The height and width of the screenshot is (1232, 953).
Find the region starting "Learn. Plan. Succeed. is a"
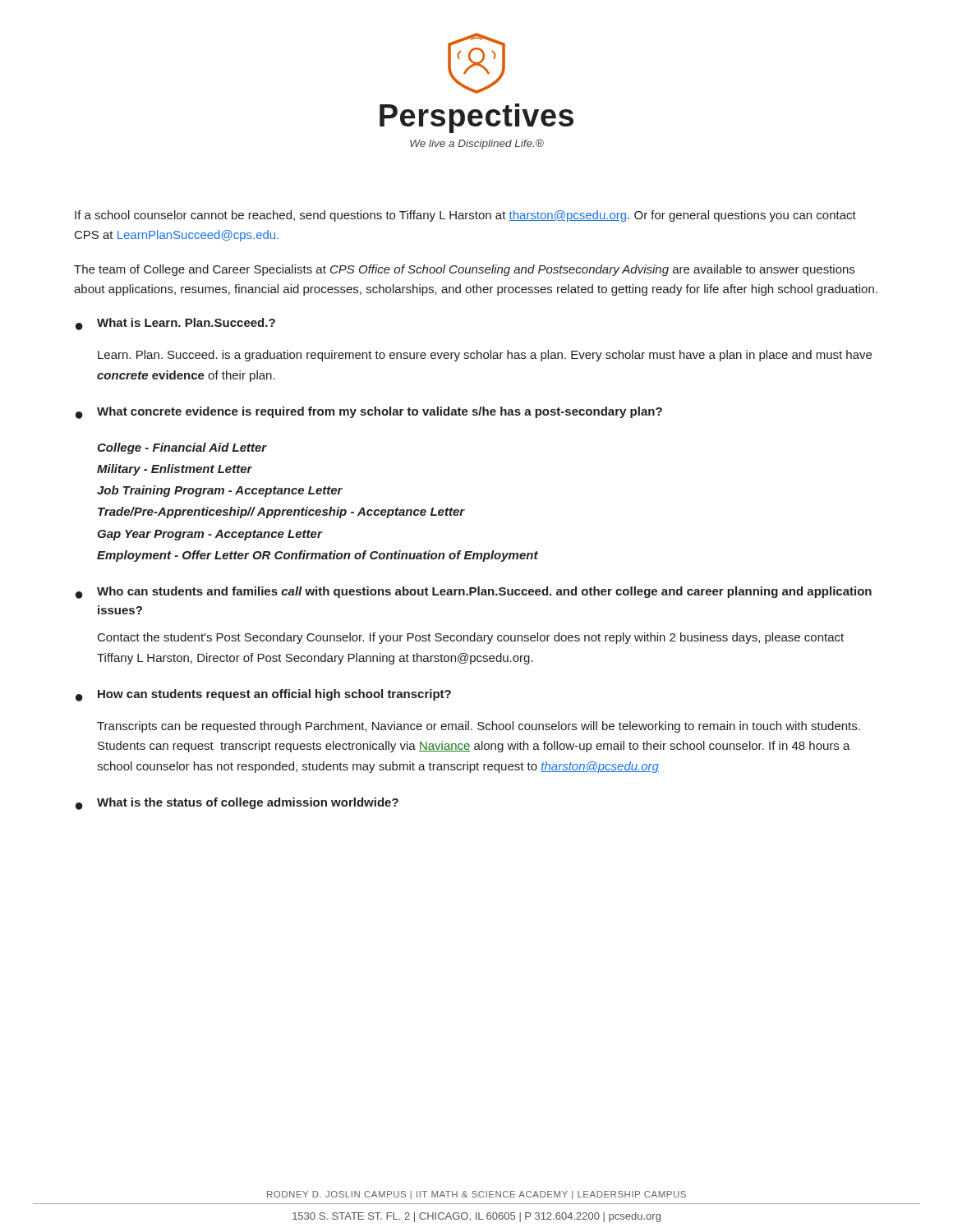(x=485, y=365)
